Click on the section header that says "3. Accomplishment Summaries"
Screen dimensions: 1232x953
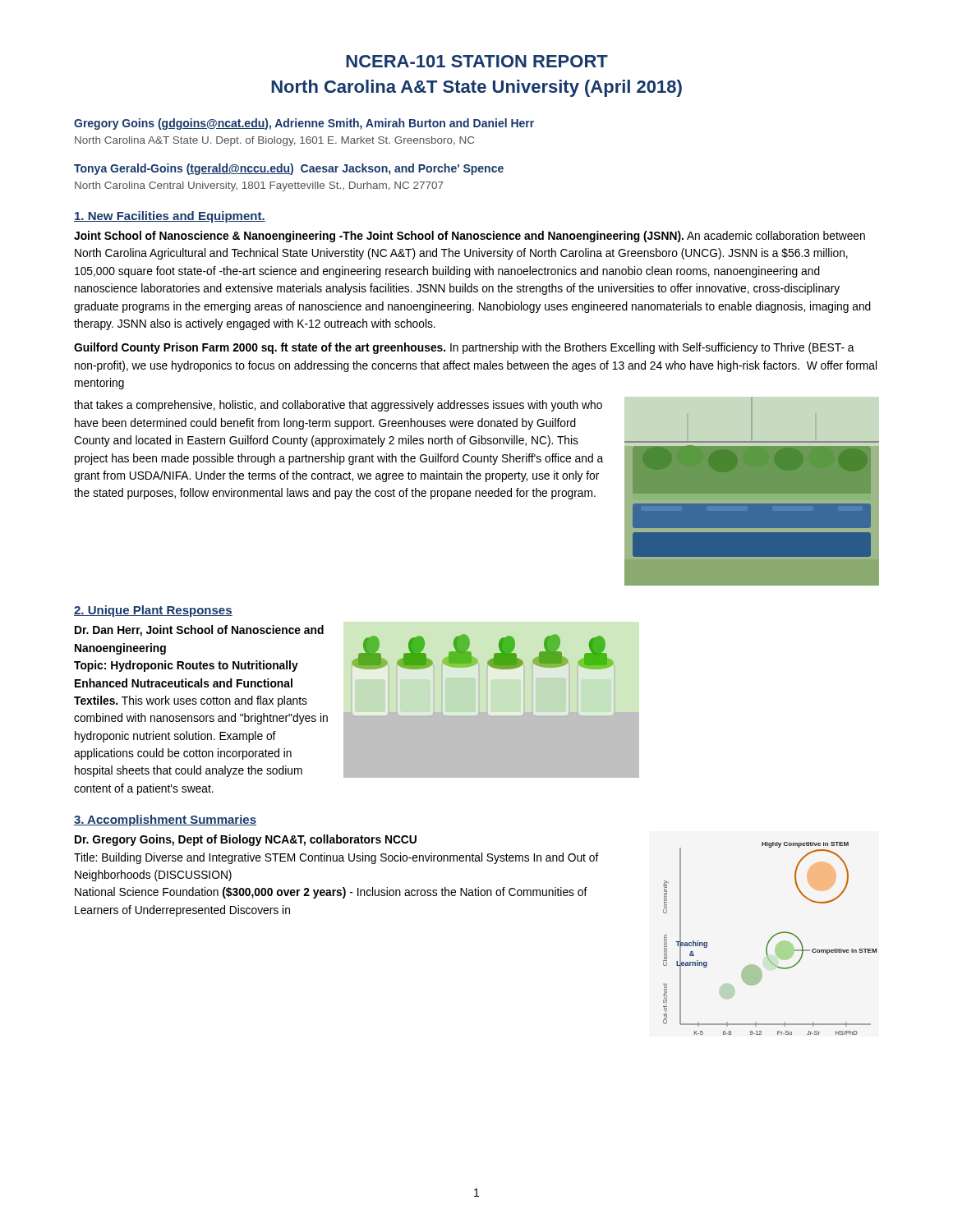165,819
